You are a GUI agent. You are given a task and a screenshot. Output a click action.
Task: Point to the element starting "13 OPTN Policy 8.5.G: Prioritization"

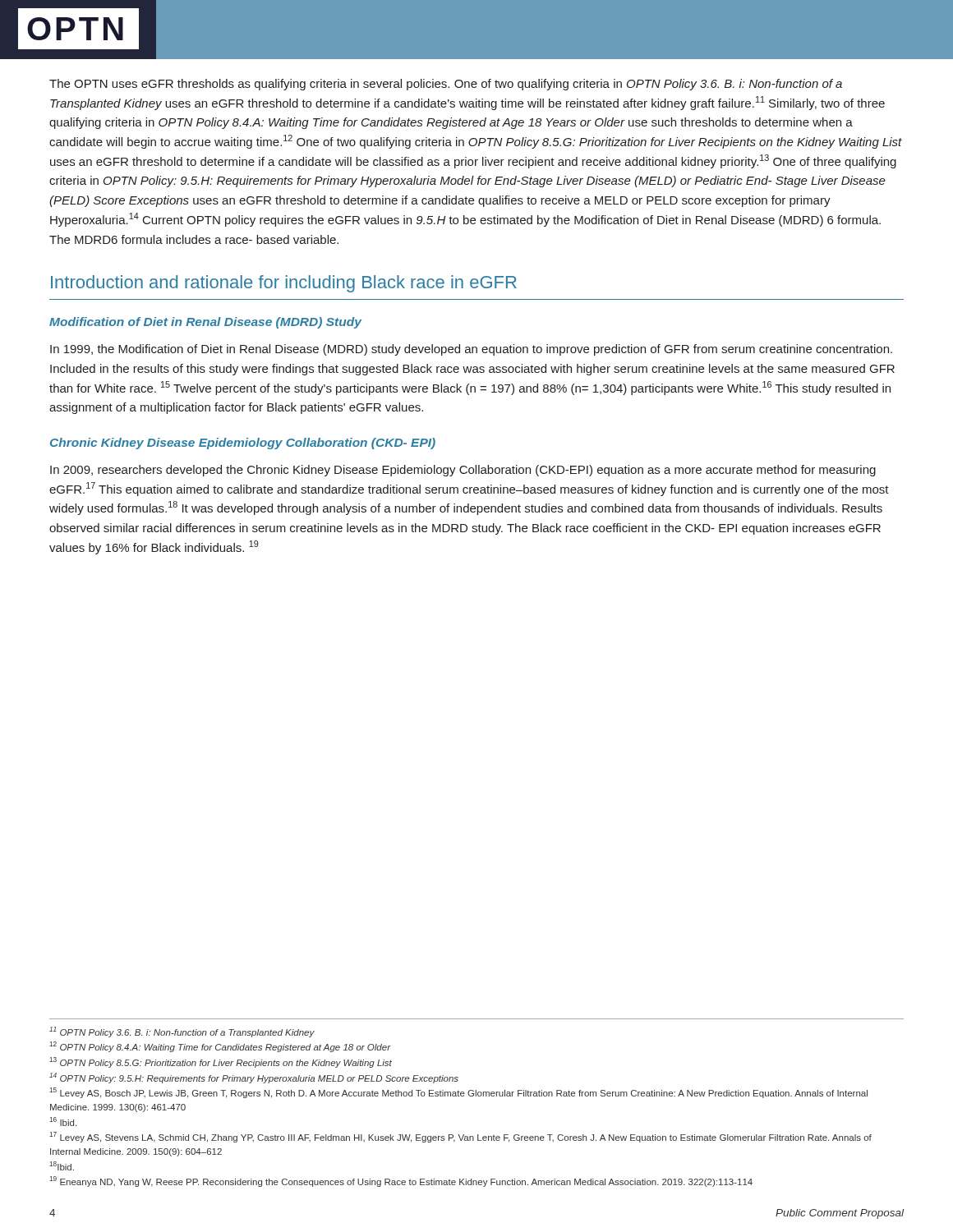click(x=220, y=1062)
